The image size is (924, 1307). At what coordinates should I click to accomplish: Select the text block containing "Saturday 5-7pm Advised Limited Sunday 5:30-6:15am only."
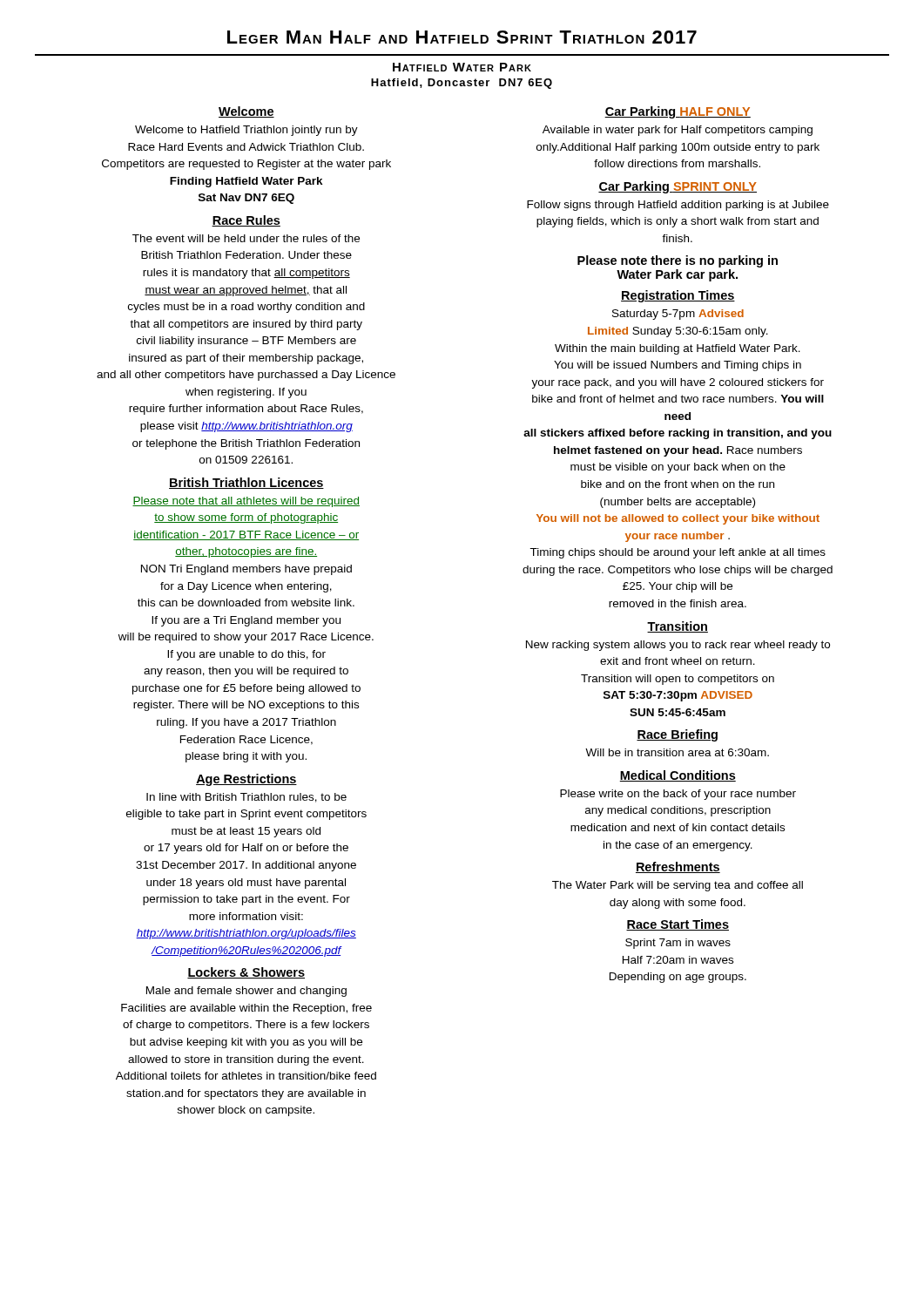(678, 458)
